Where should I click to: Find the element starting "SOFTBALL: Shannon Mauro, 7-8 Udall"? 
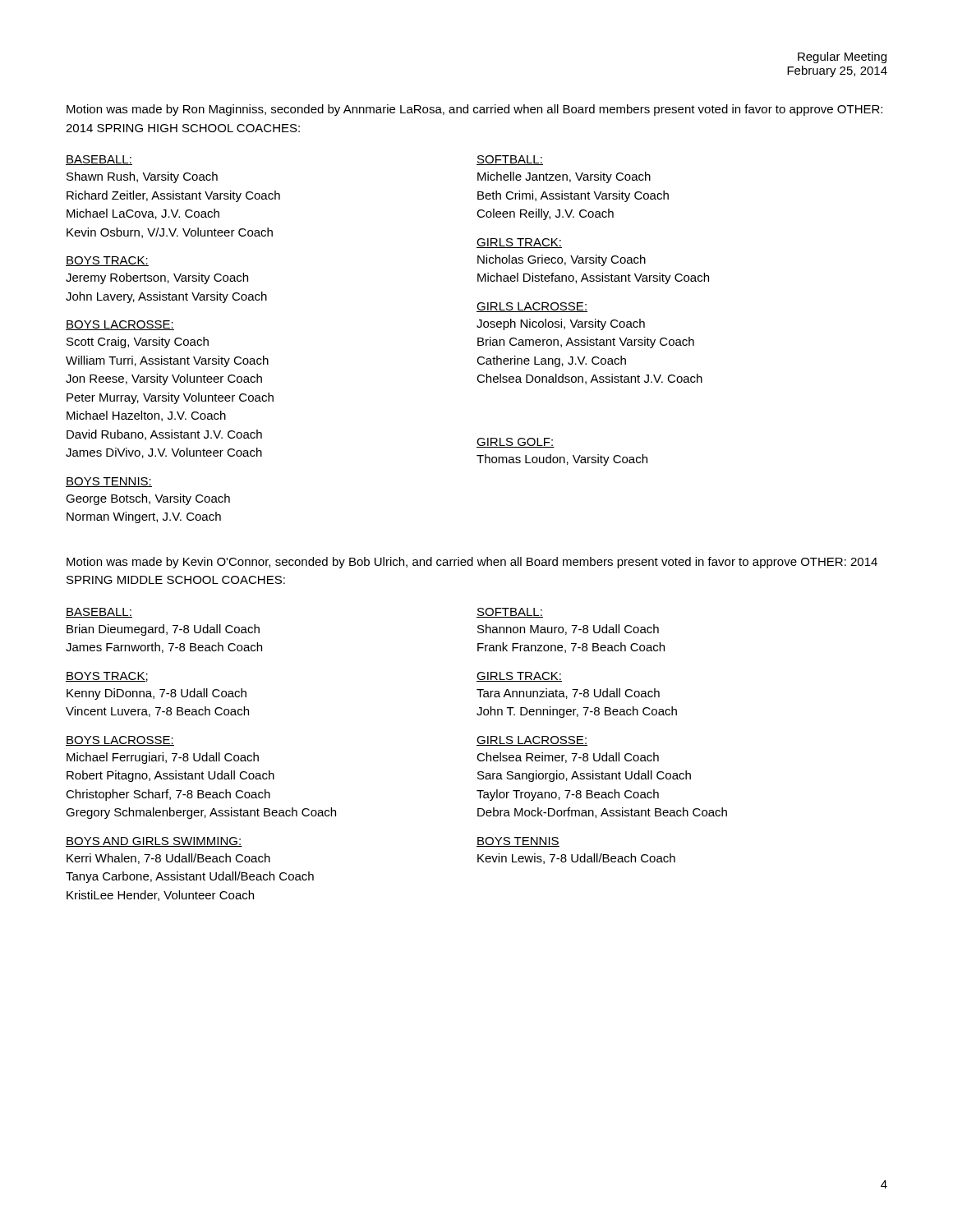[510, 613]
